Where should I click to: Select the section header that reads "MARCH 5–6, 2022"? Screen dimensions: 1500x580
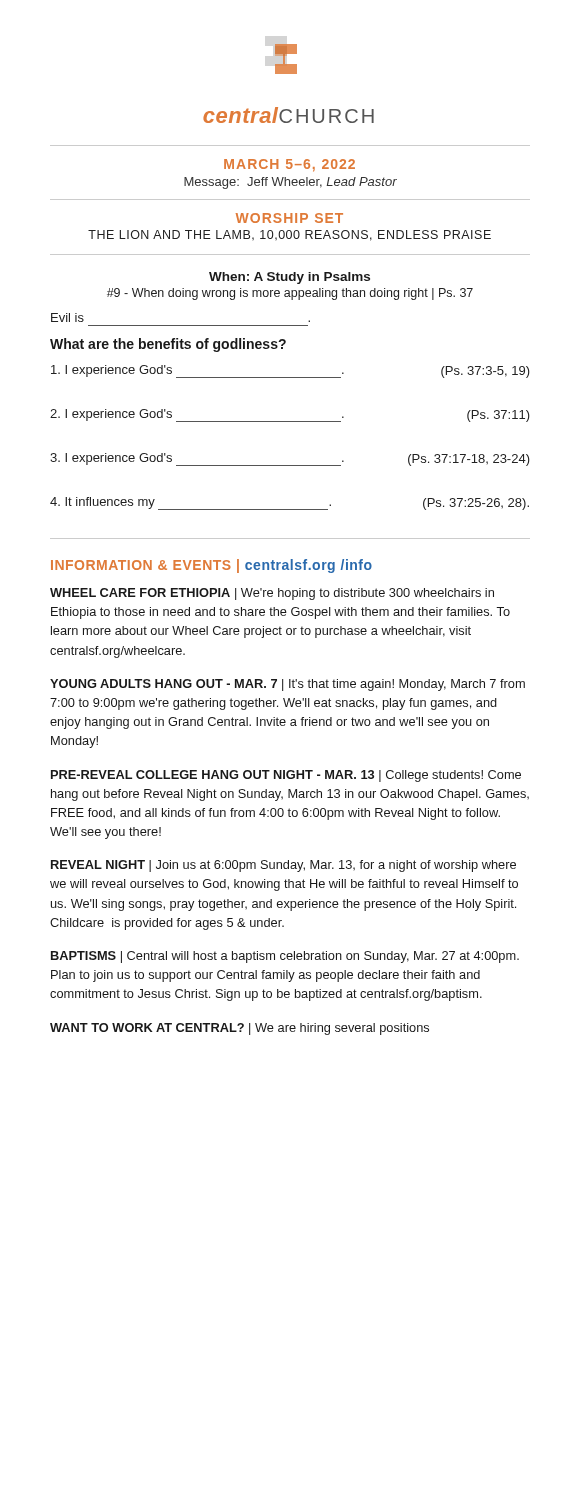tap(290, 164)
